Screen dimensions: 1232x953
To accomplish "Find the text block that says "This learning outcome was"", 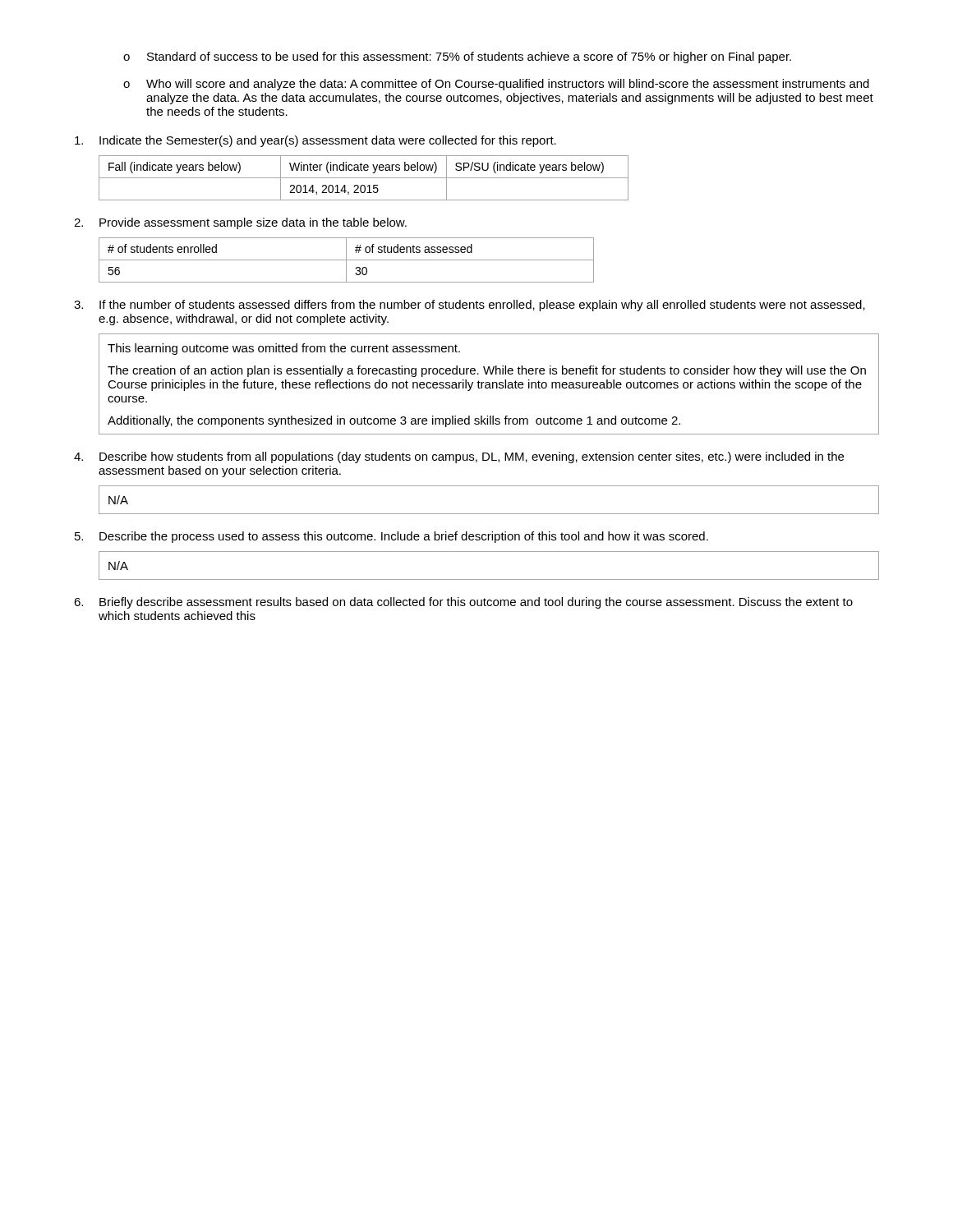I will (x=489, y=384).
